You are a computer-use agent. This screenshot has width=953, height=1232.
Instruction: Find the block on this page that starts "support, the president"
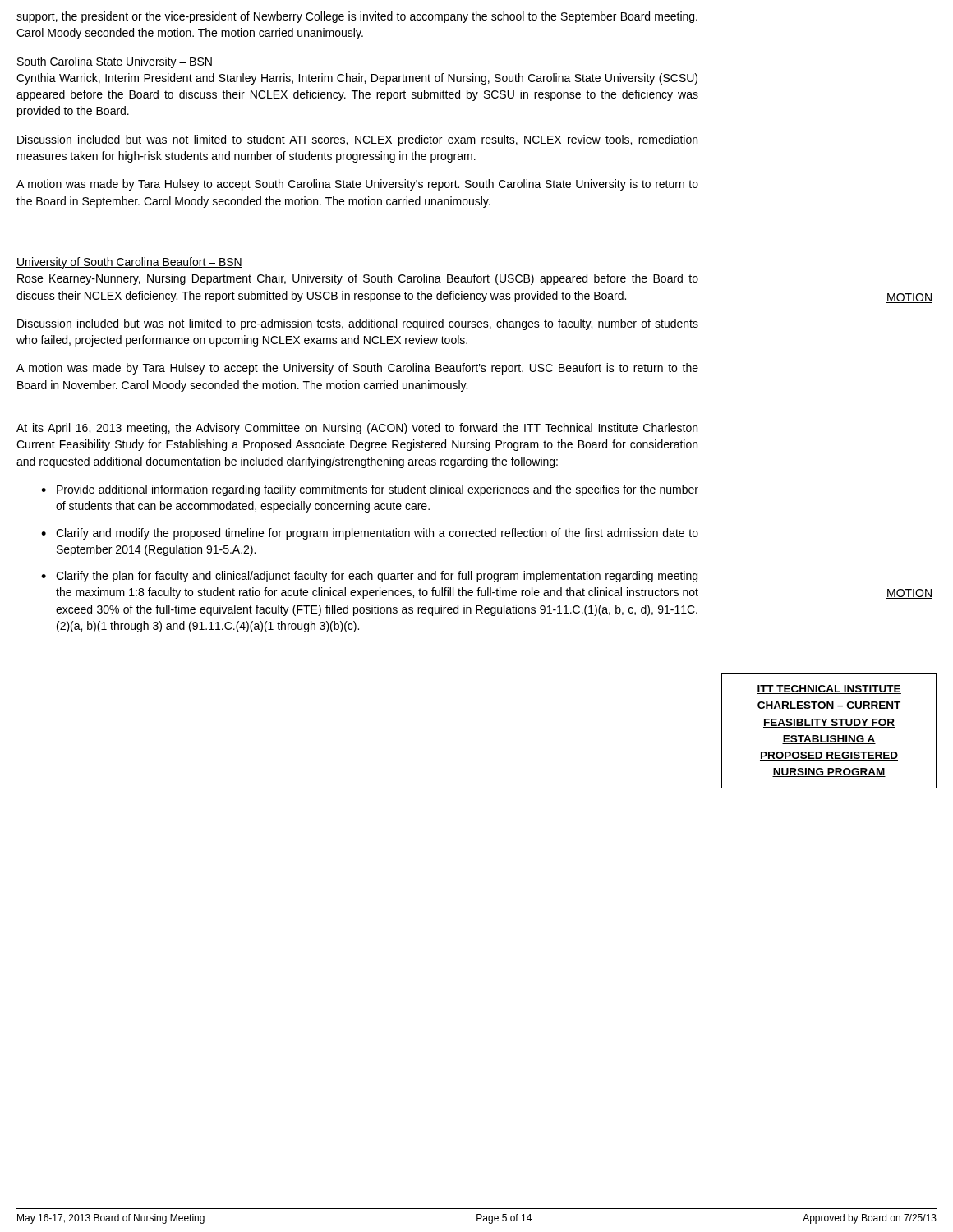click(x=357, y=25)
